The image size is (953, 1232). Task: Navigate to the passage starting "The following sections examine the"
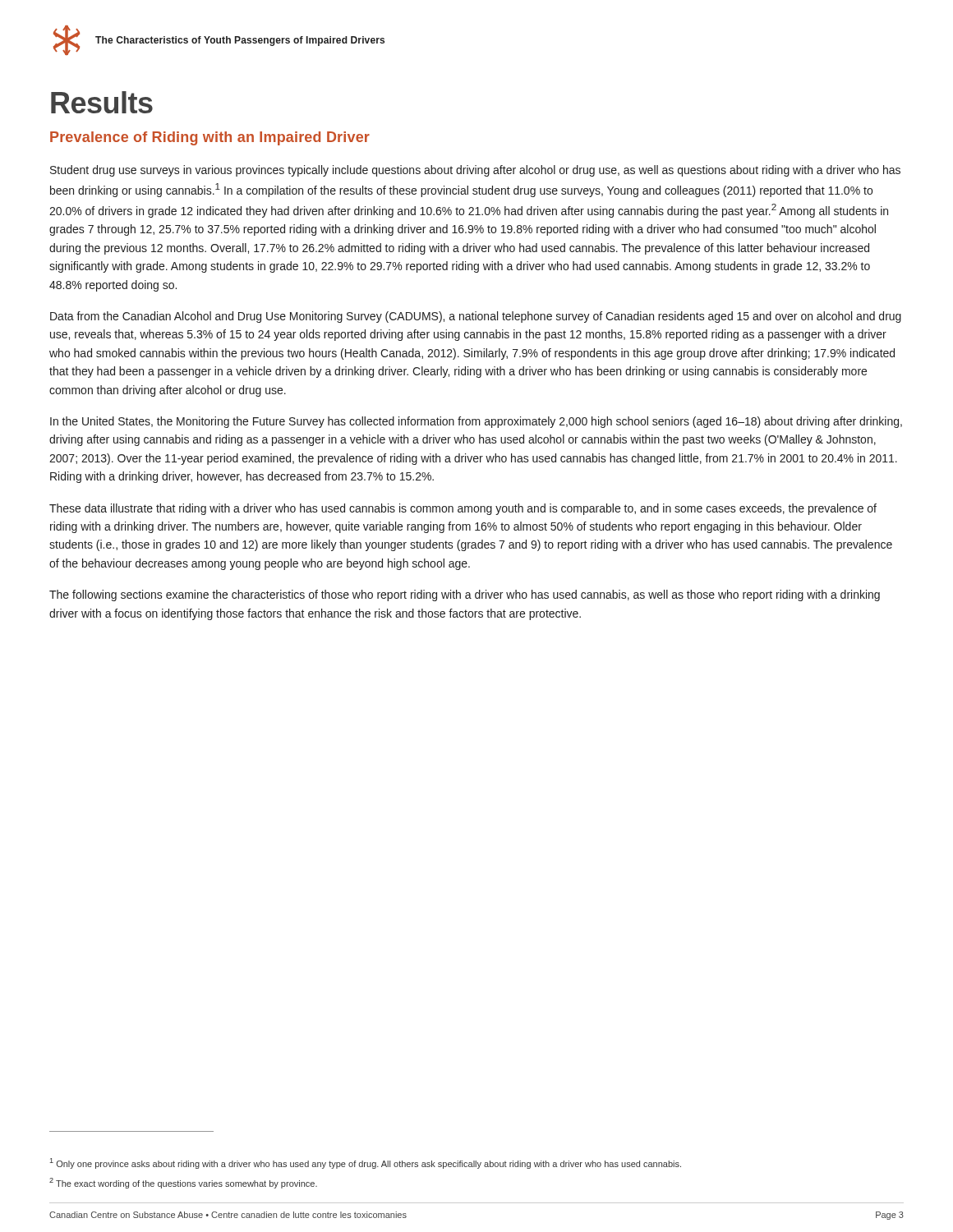coord(476,604)
